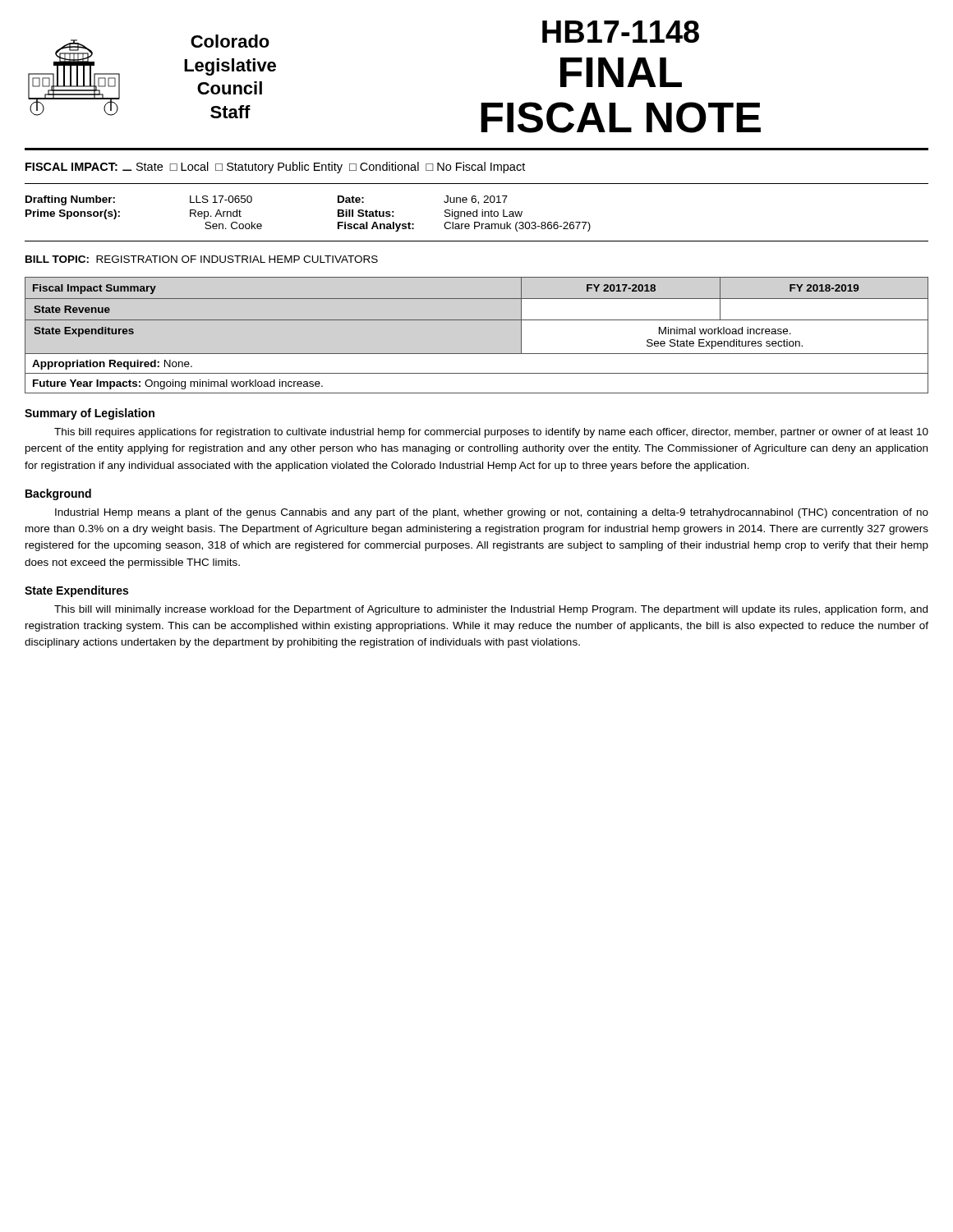Viewport: 953px width, 1232px height.
Task: Select the text block with the text "This bill requires applications for registration to"
Action: (476, 449)
